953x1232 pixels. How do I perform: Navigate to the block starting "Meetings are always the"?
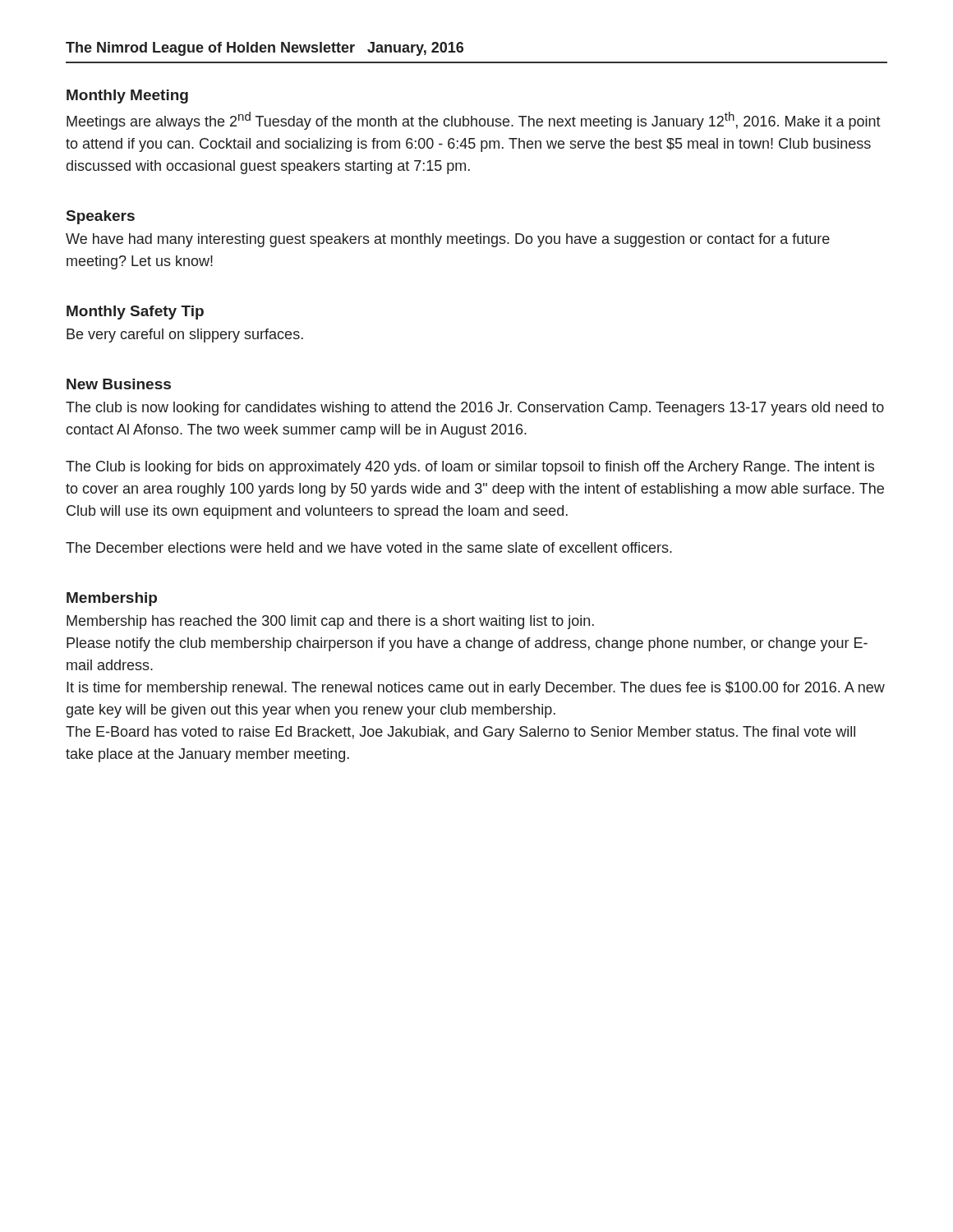click(x=473, y=142)
